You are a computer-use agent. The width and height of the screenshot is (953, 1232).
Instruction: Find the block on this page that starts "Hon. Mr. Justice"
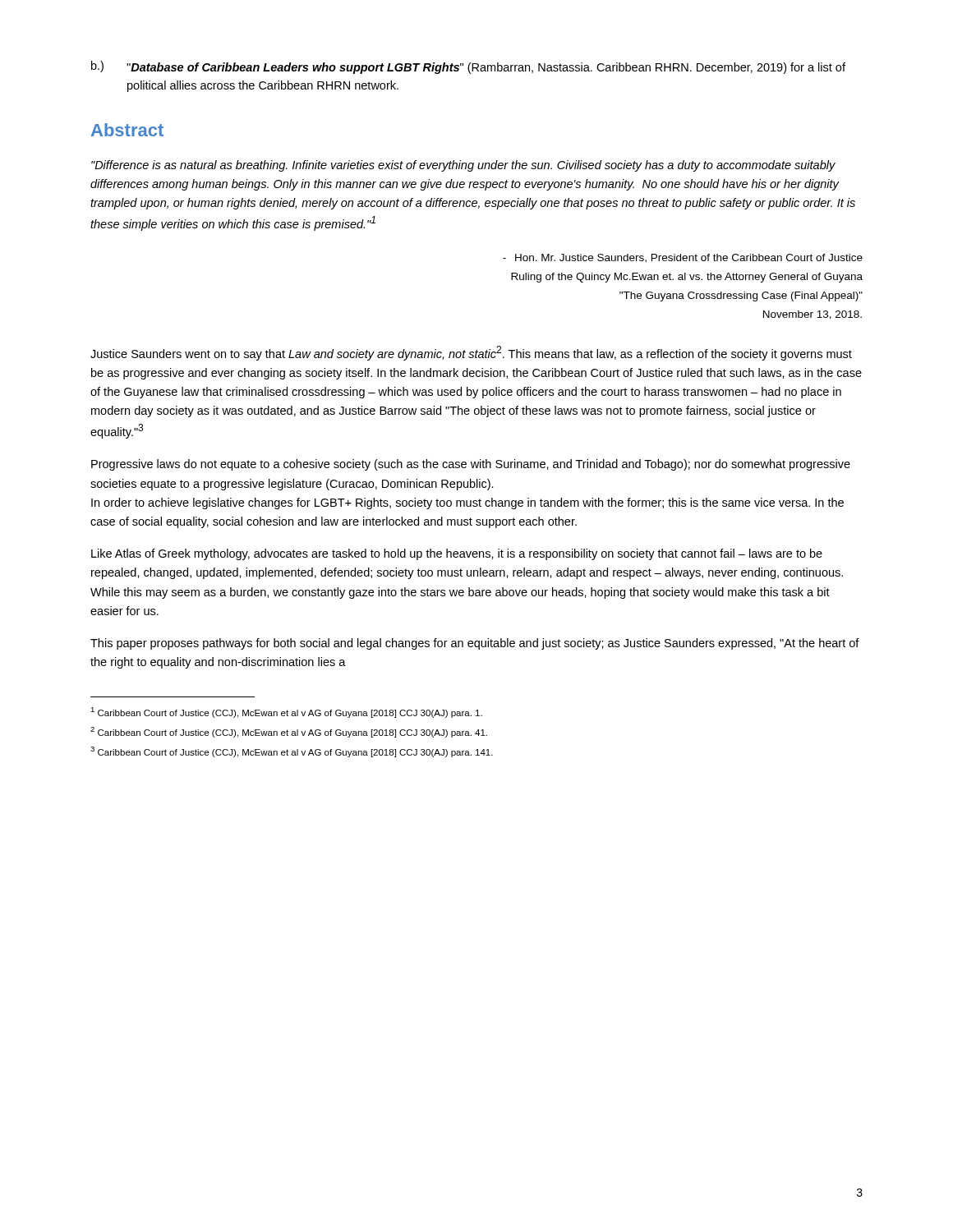(683, 285)
